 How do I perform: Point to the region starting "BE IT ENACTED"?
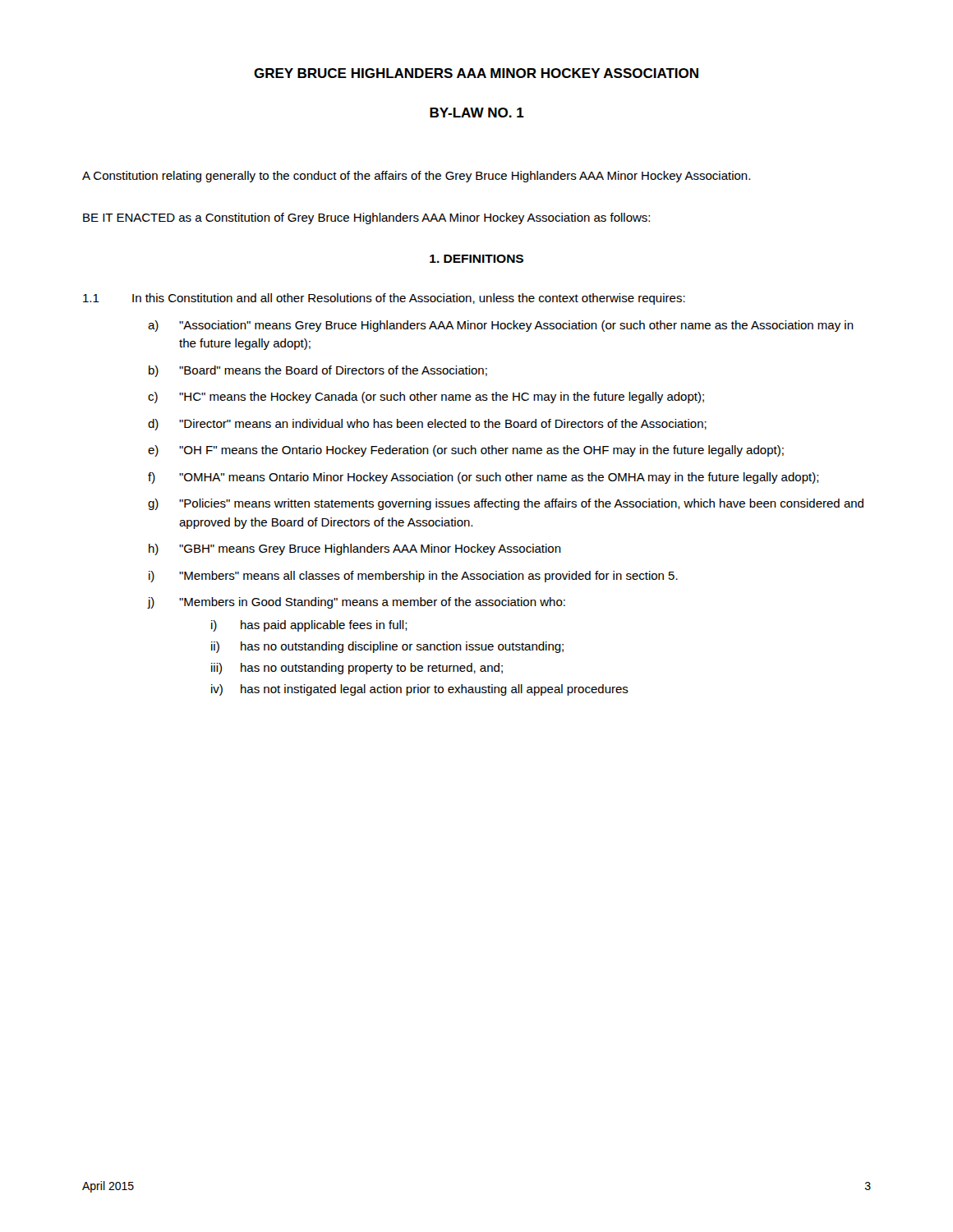[367, 217]
